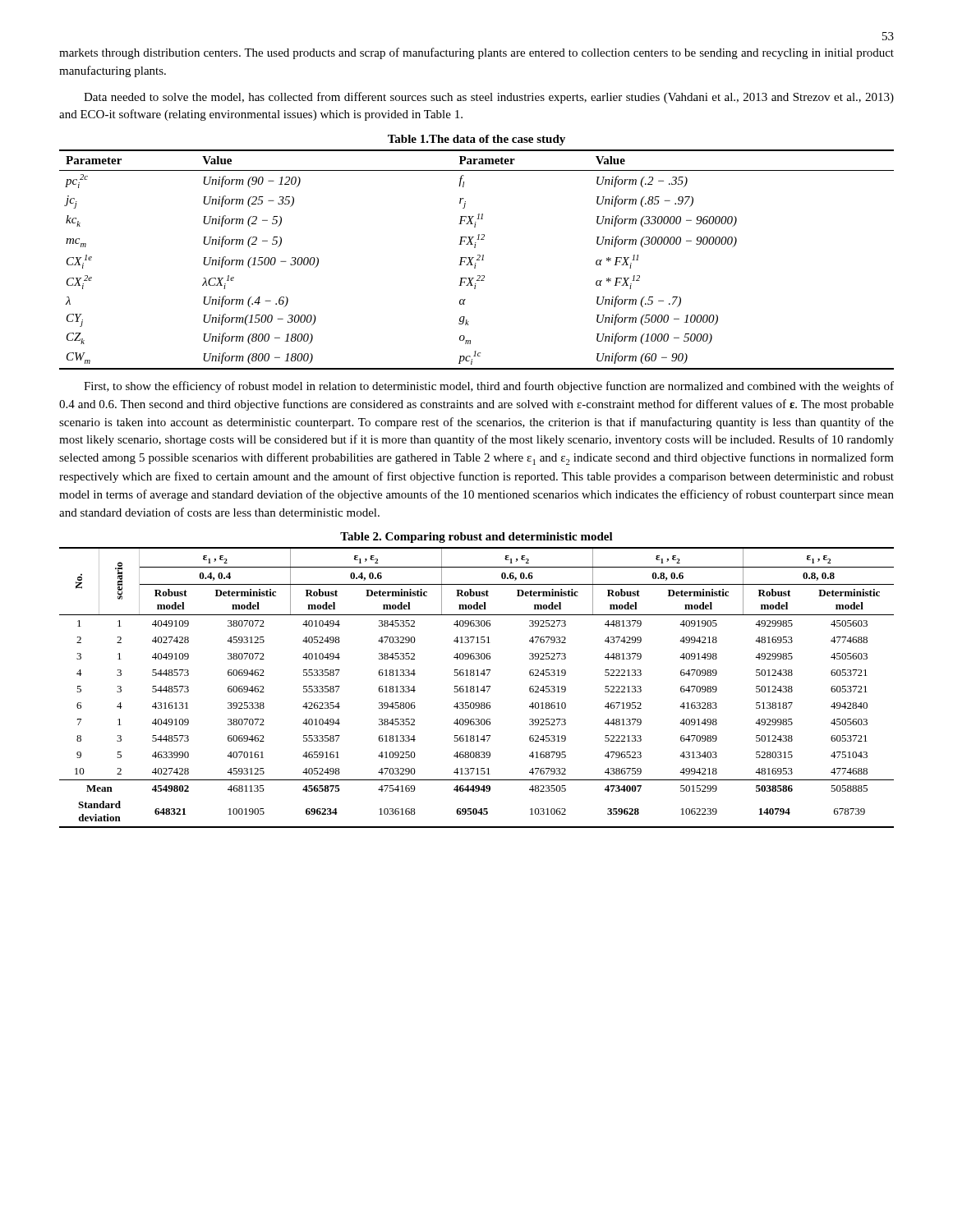
Task: Select the table that reads "ε 1 , ε 2"
Action: coord(476,679)
